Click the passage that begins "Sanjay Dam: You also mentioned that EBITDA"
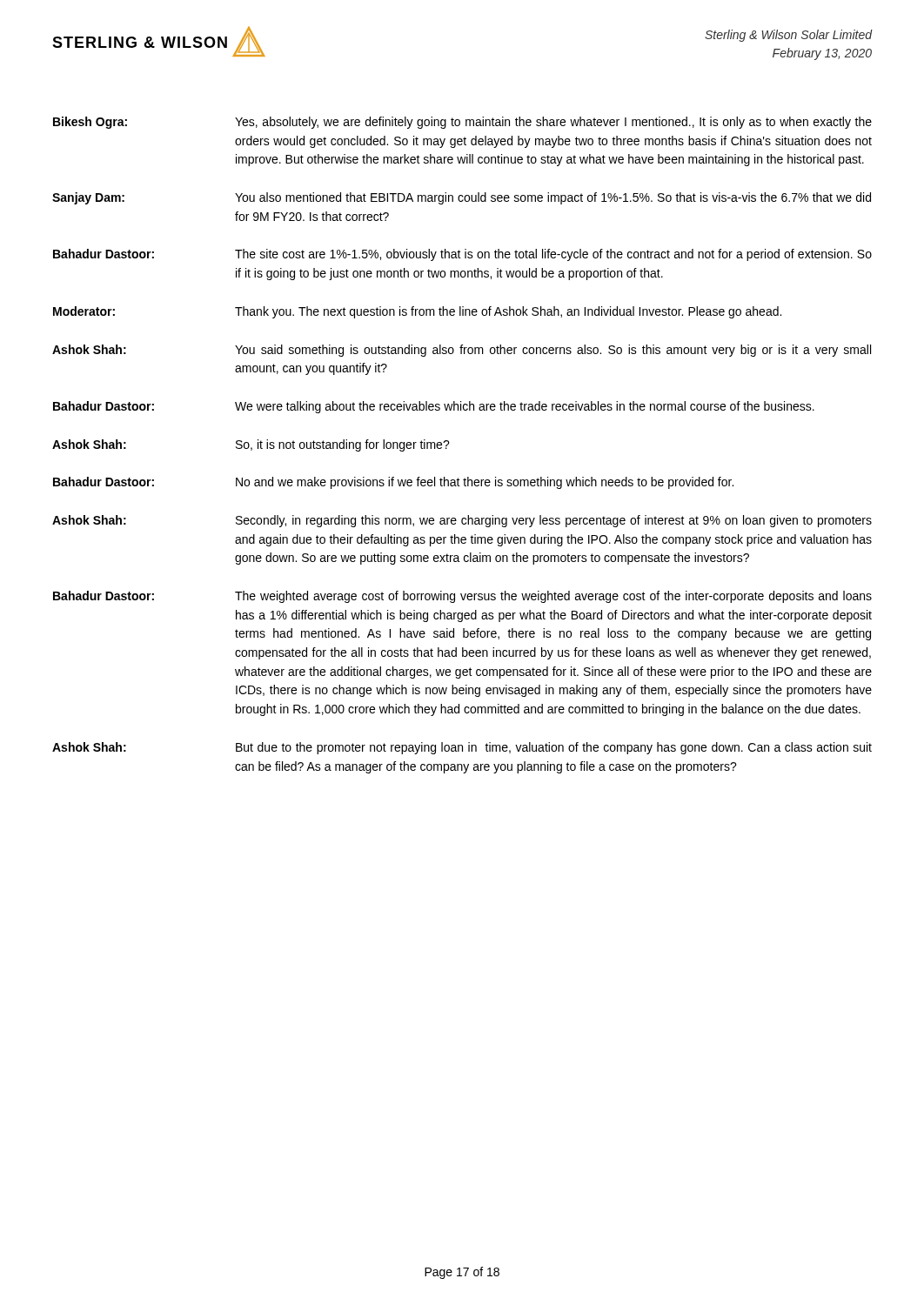 [462, 208]
